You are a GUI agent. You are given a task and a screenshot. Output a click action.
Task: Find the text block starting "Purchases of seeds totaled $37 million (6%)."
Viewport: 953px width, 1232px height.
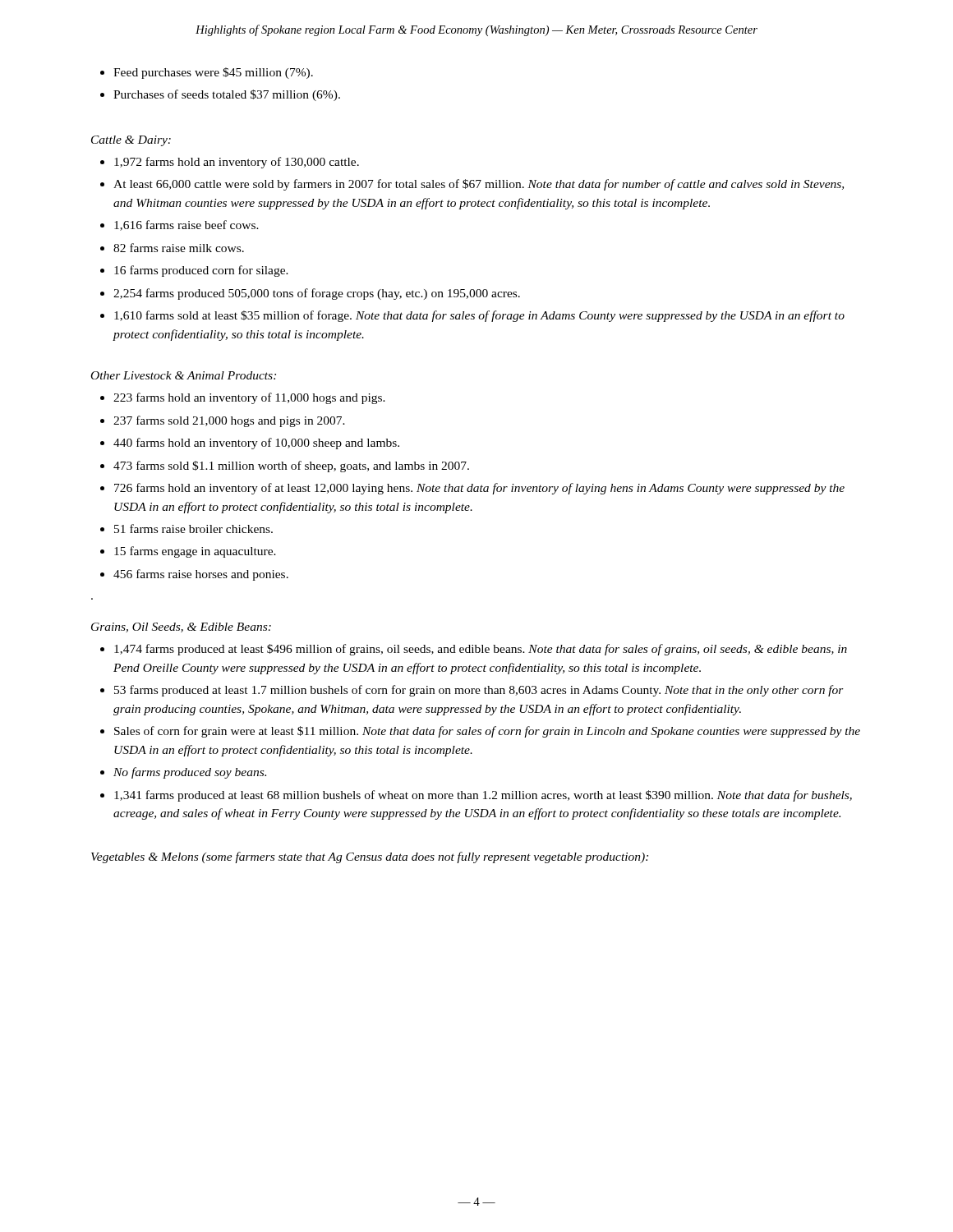tap(227, 94)
